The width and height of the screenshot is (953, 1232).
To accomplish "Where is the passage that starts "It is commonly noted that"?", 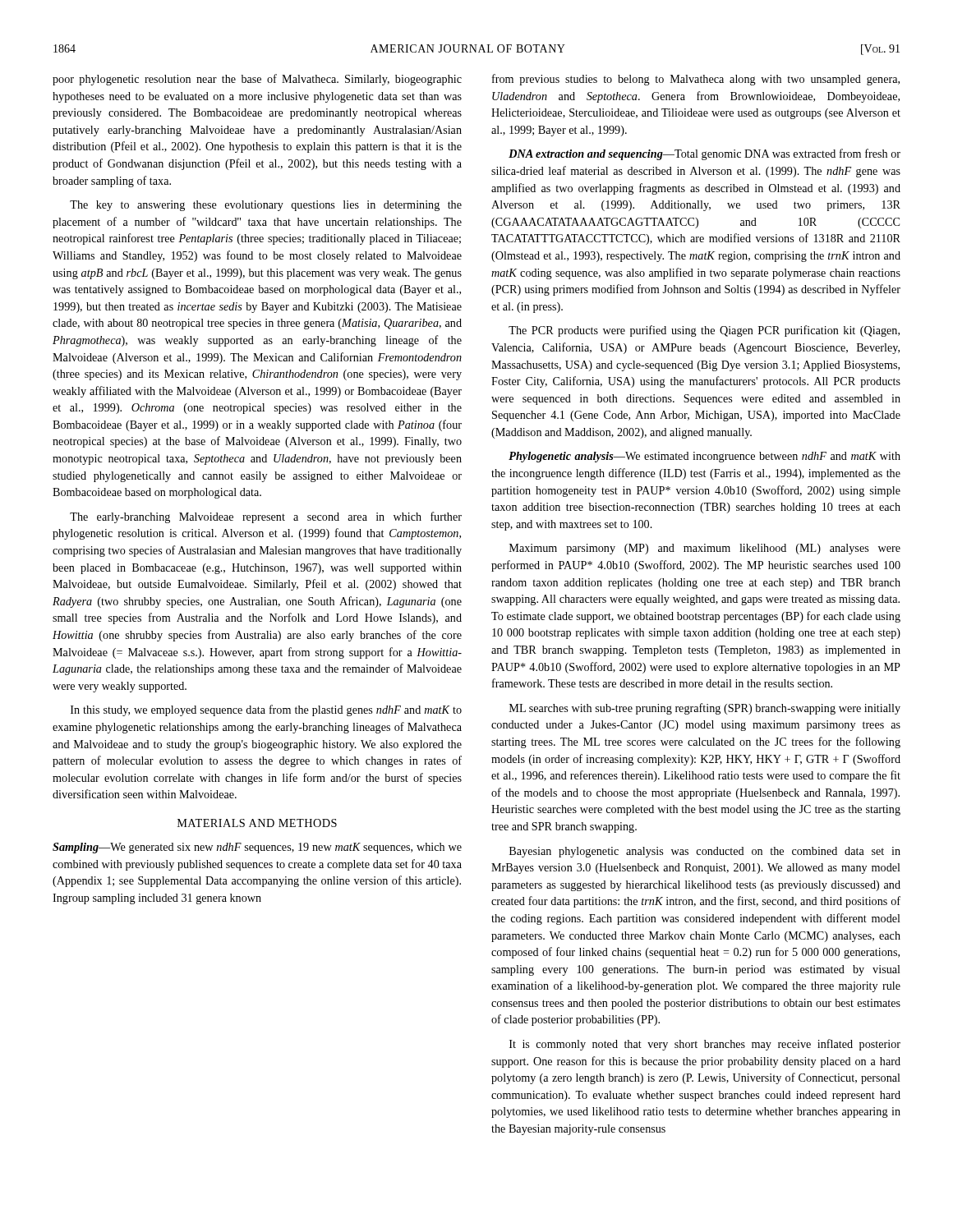I will pyautogui.click(x=696, y=1087).
